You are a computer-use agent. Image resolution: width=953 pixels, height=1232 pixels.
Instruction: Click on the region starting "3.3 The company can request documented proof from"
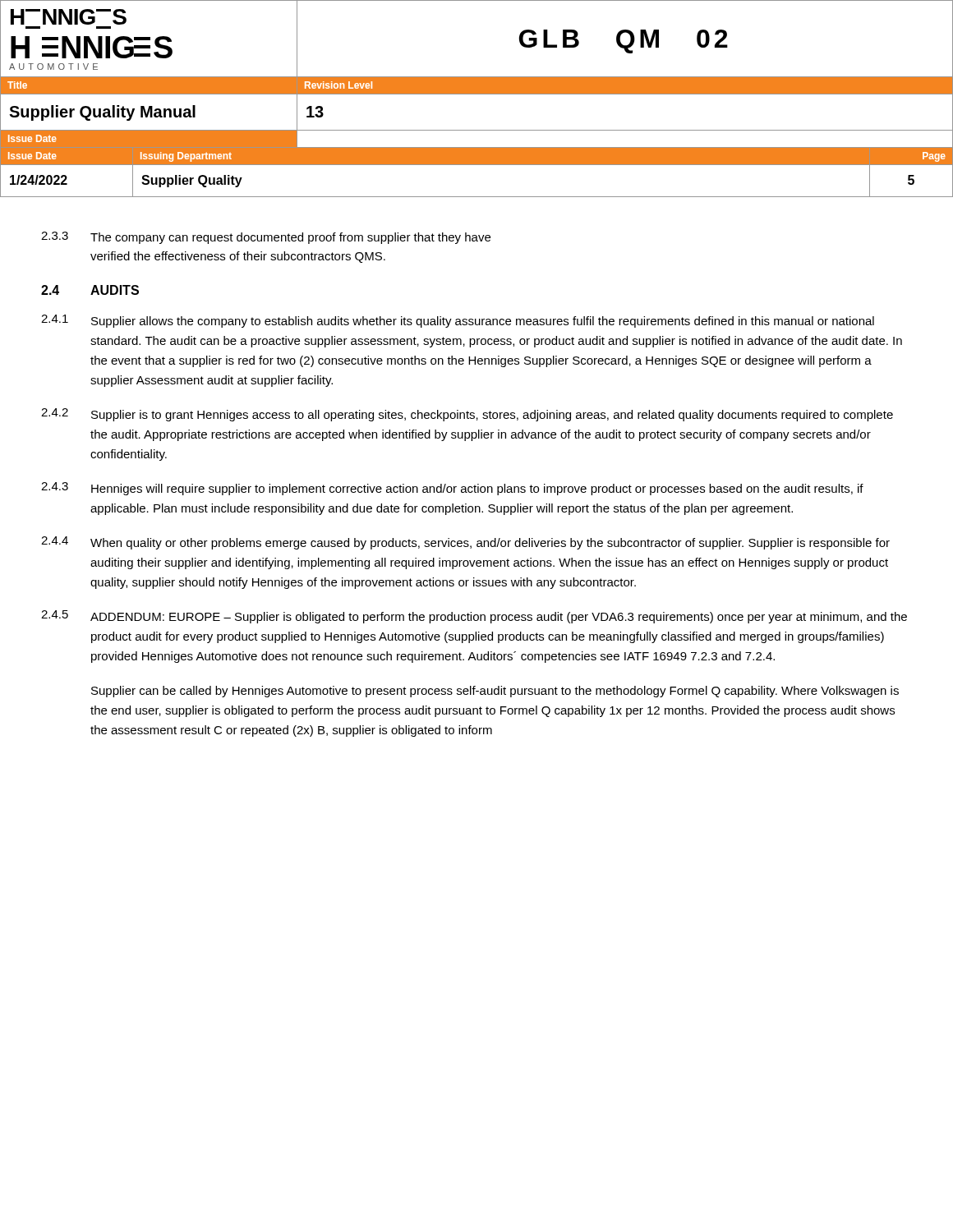coord(266,247)
